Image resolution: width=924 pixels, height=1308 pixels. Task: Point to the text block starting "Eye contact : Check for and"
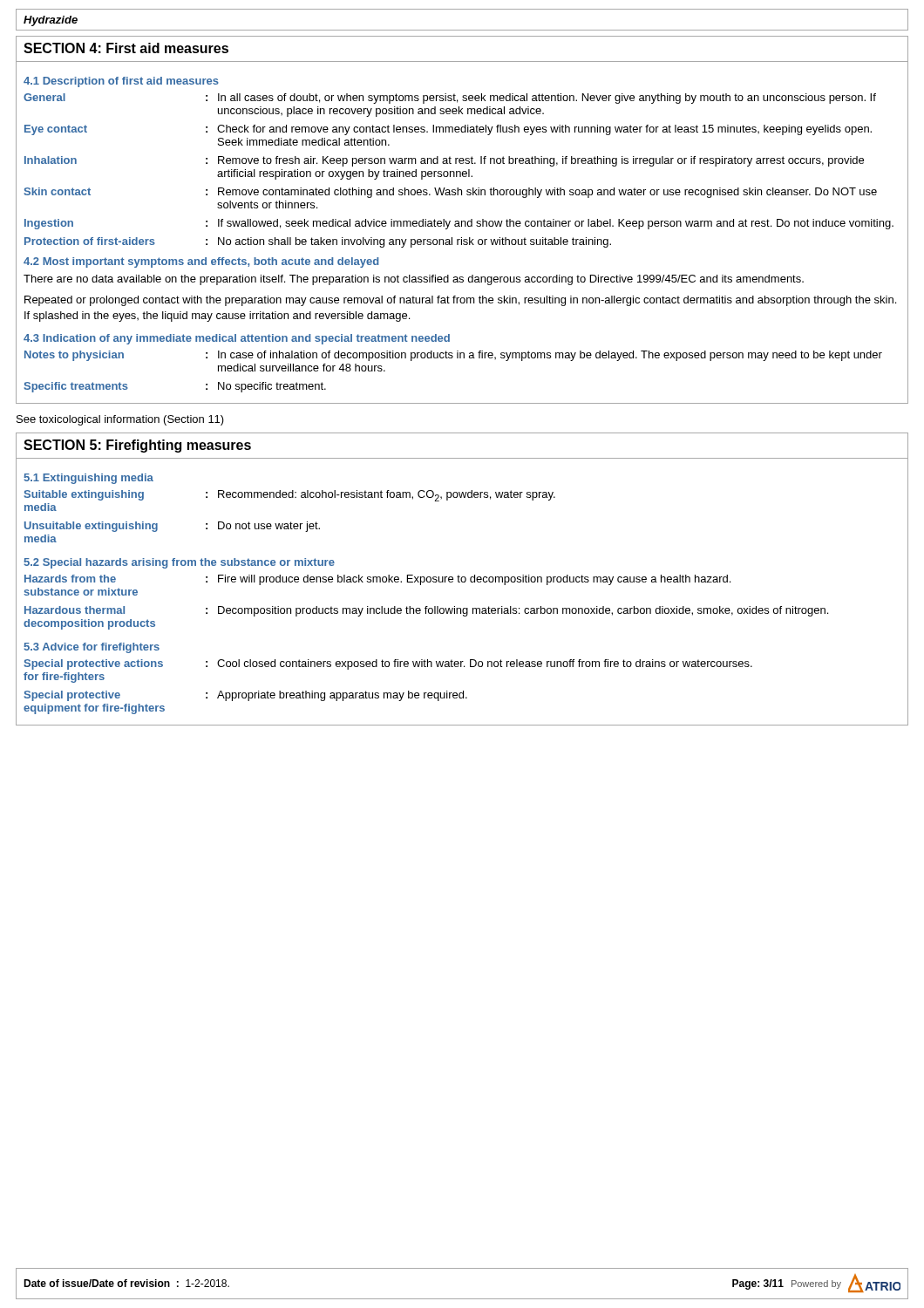pos(462,135)
